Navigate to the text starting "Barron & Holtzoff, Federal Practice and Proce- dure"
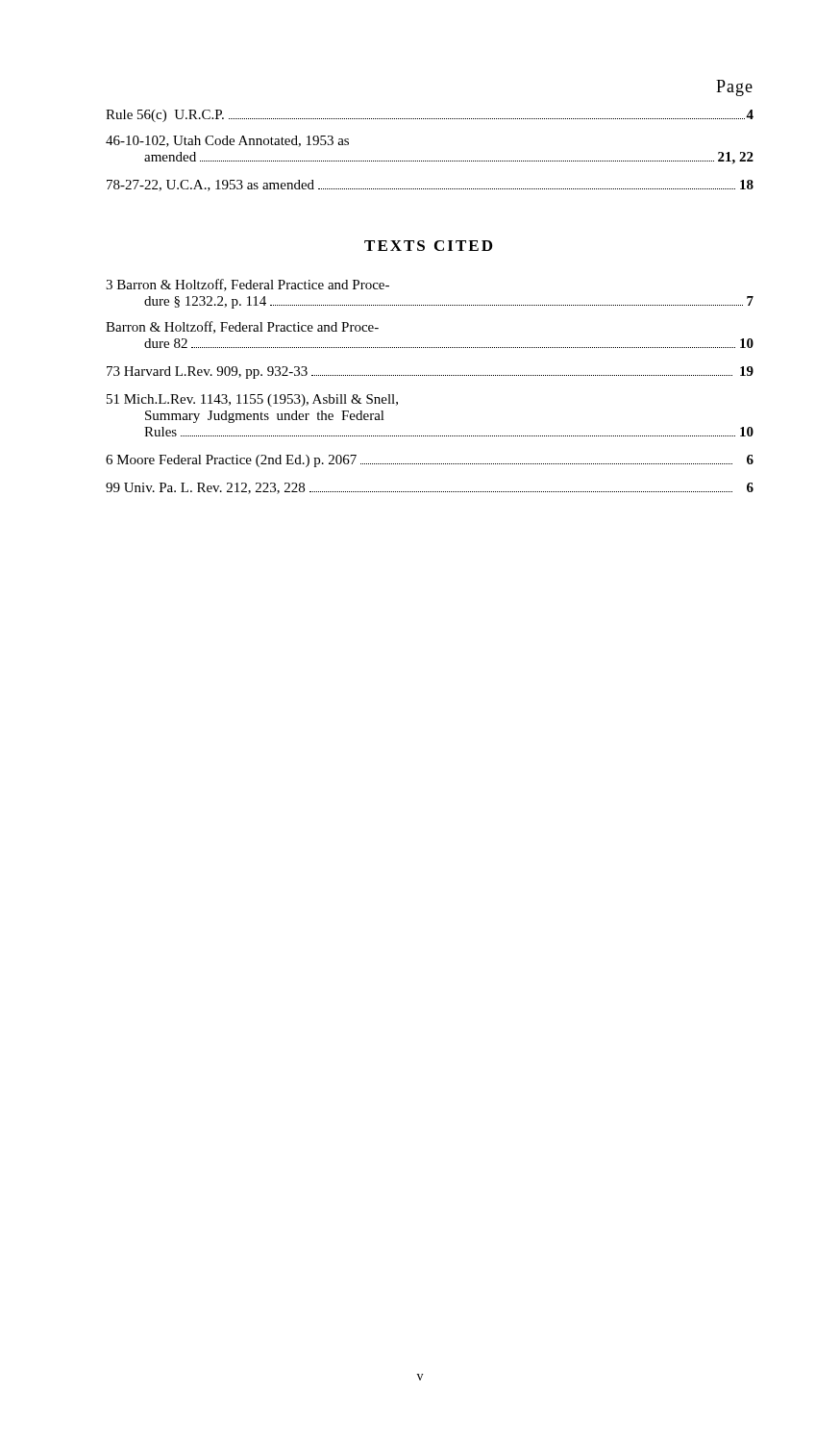Image resolution: width=840 pixels, height=1442 pixels. point(242,327)
